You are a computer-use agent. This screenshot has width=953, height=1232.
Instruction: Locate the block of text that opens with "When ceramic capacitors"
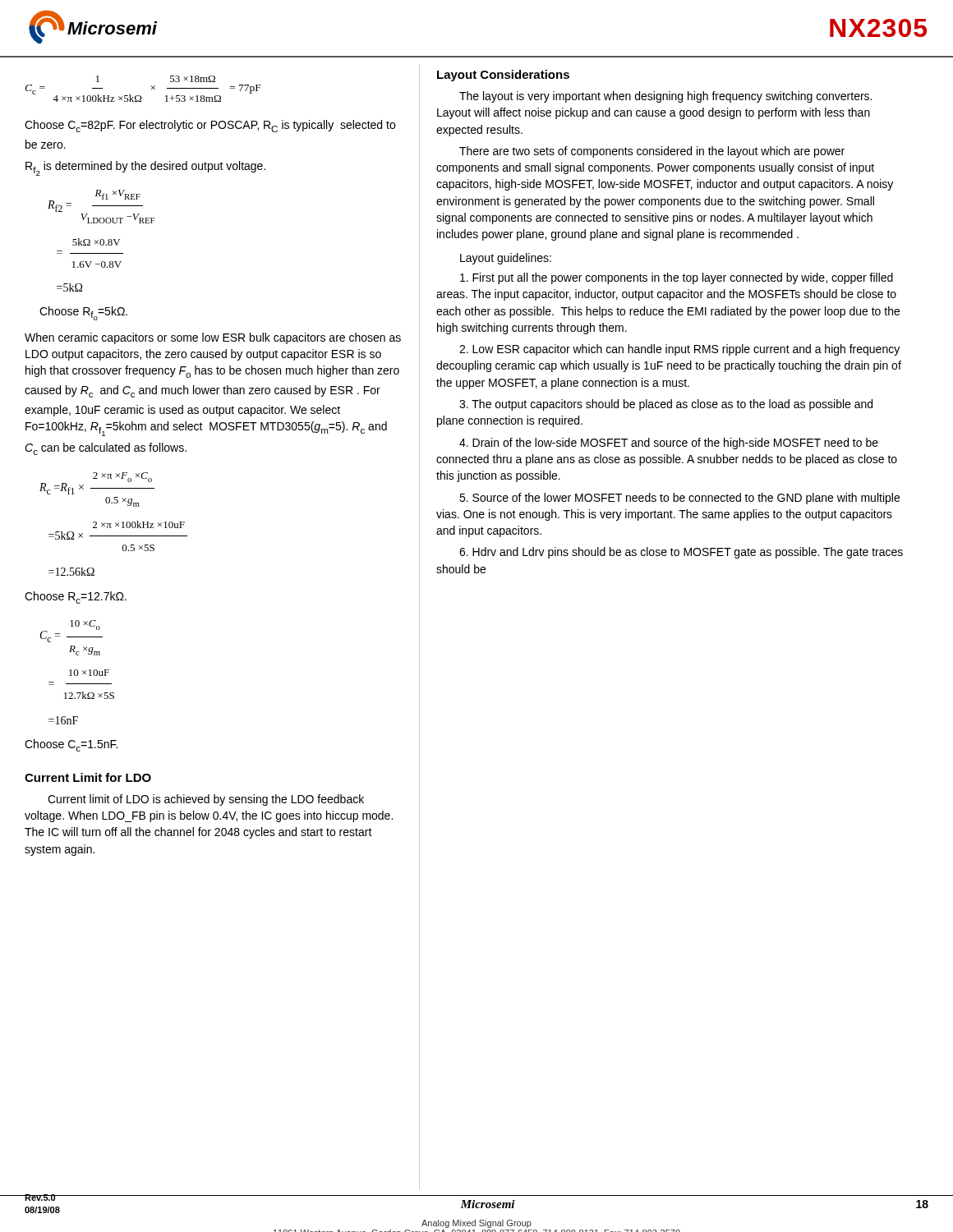tap(214, 394)
